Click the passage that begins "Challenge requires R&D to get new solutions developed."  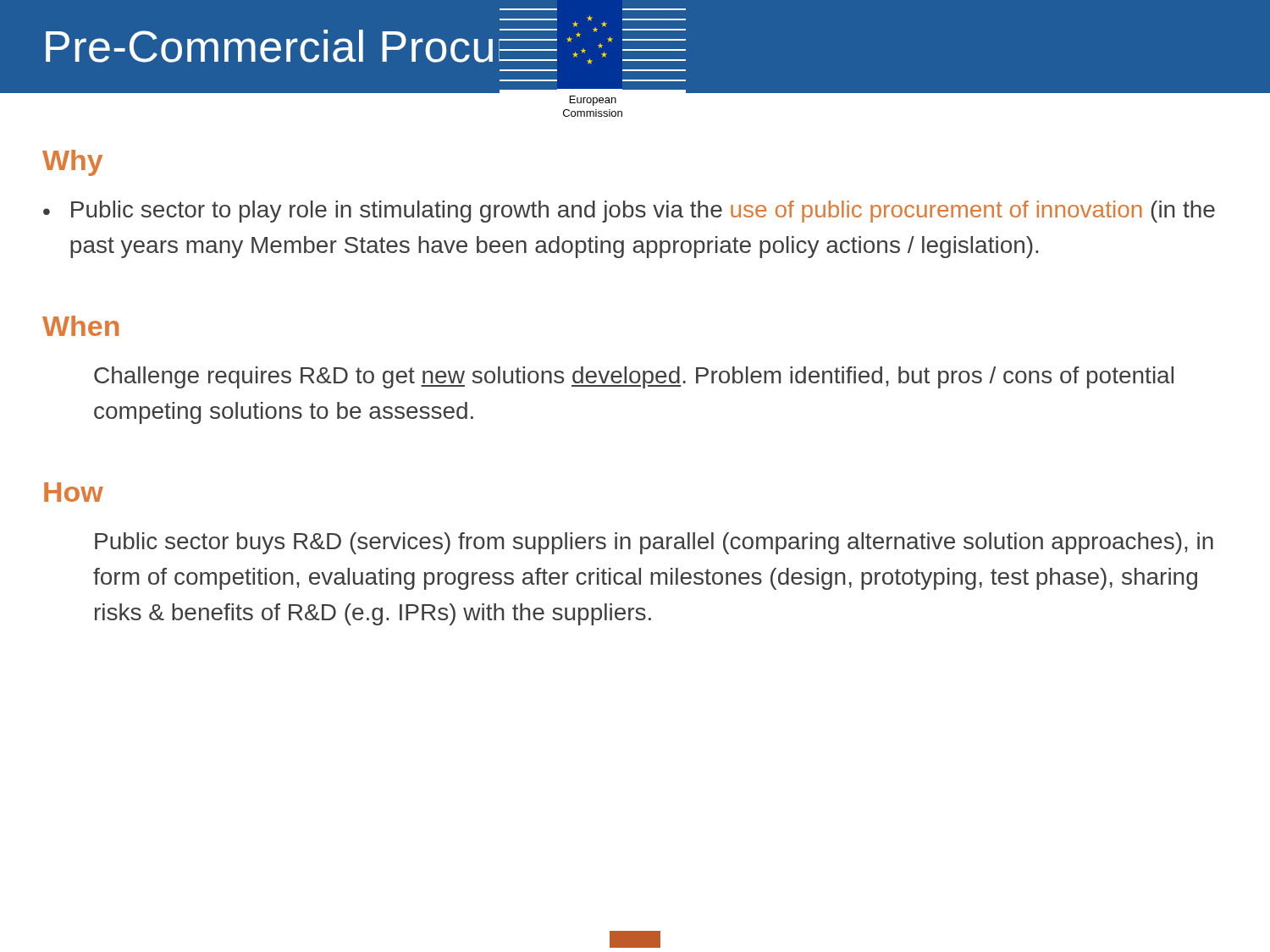point(634,393)
